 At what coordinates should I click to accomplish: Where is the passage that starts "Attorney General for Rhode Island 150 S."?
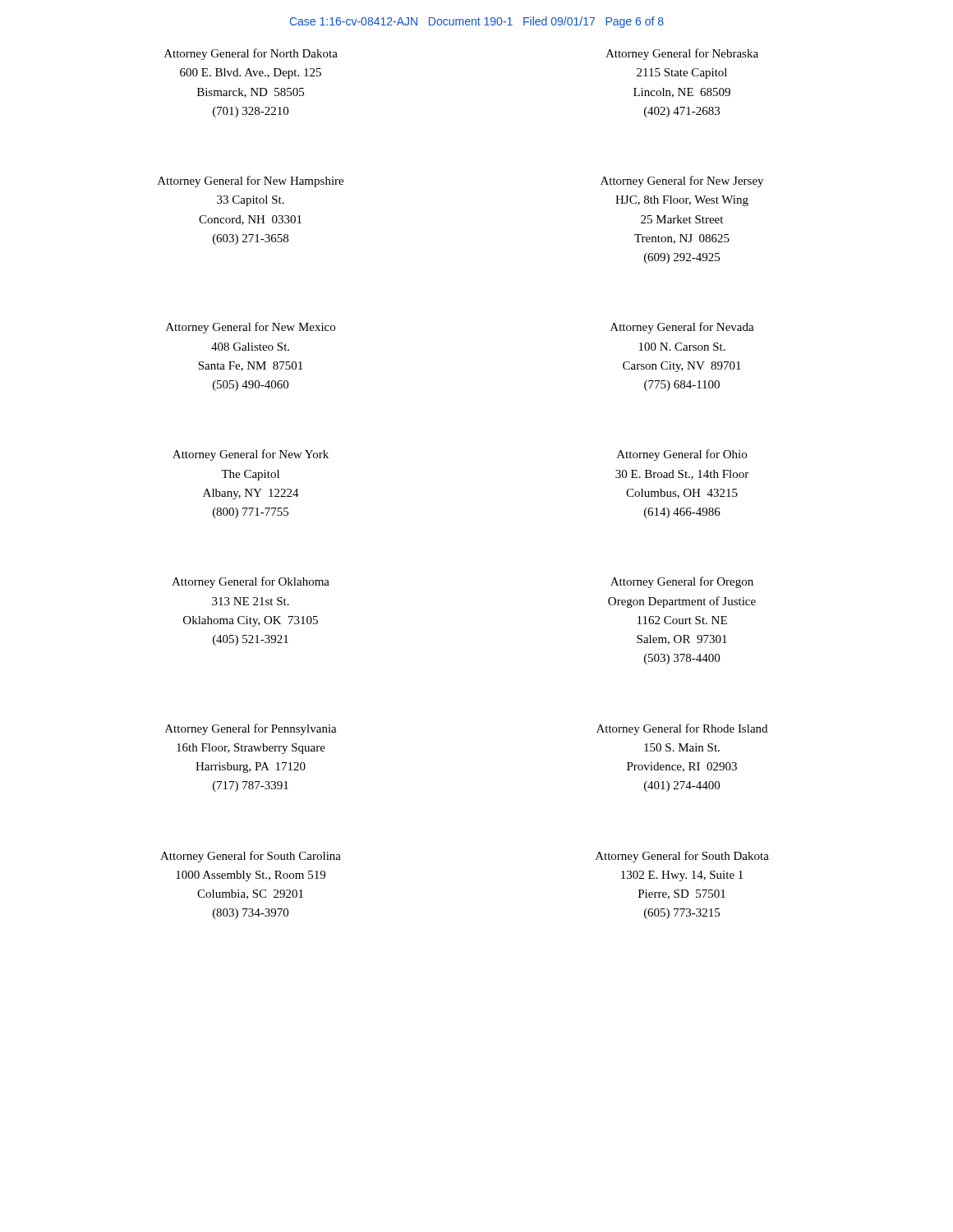(682, 757)
